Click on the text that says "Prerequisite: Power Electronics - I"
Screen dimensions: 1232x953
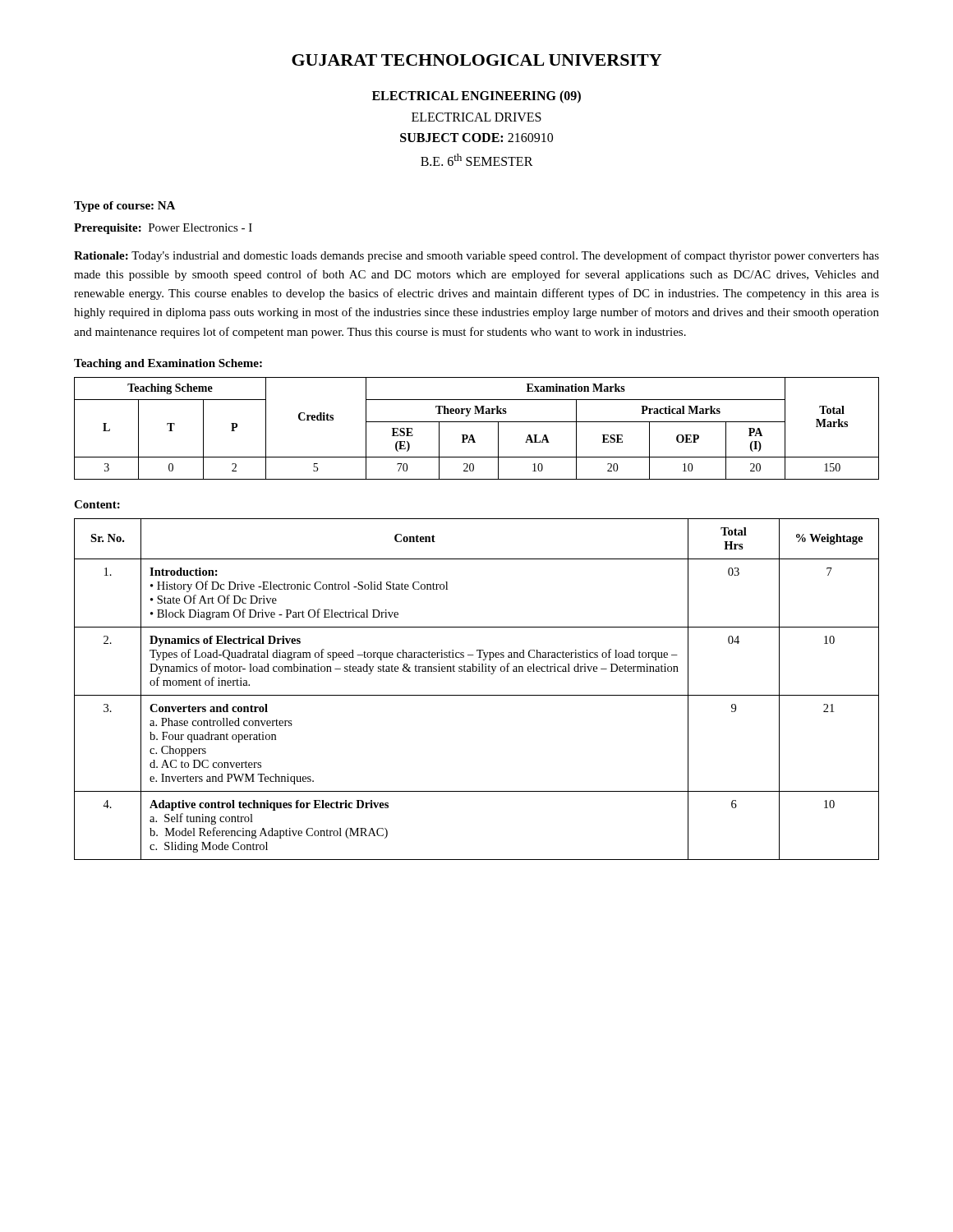(163, 227)
